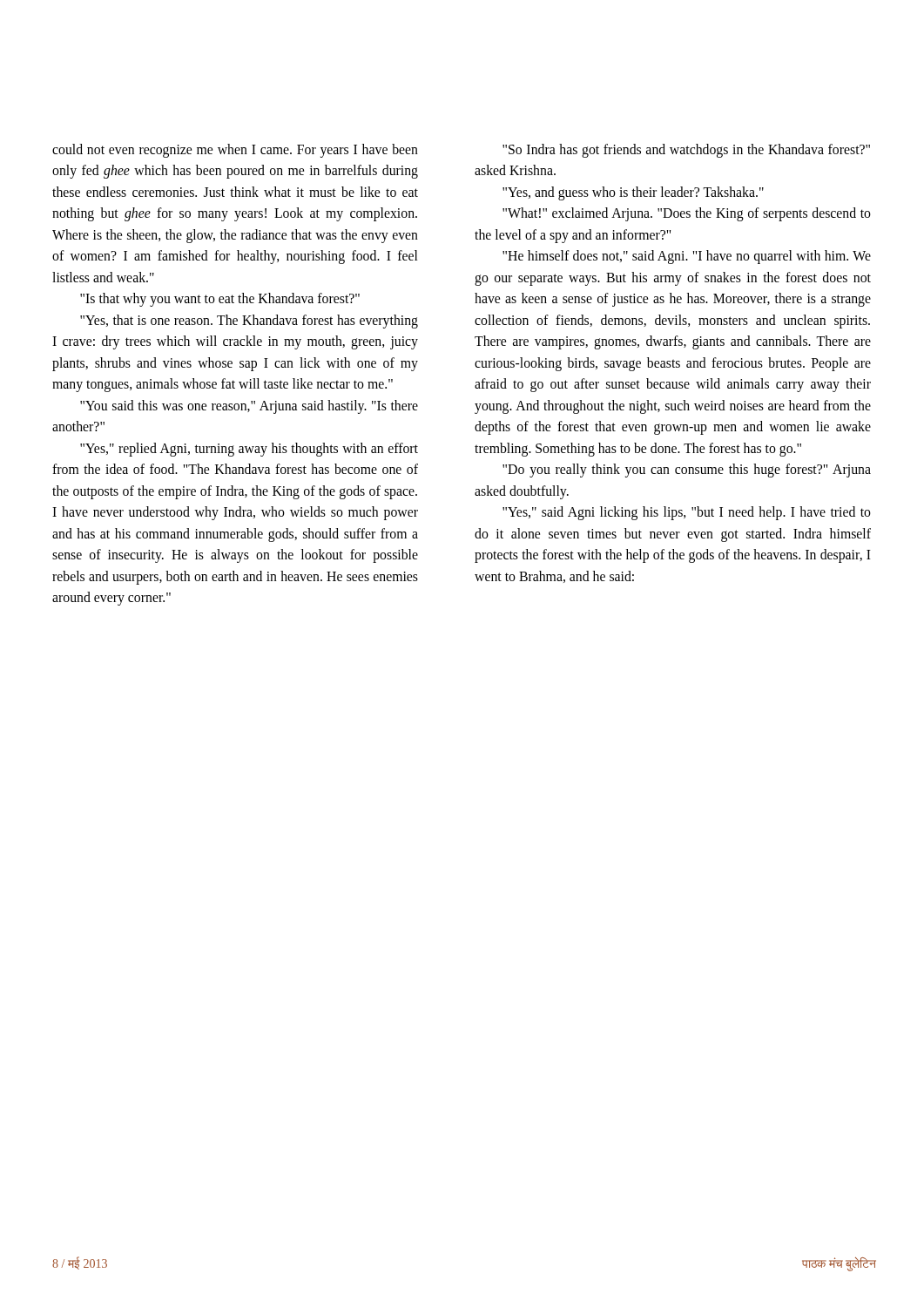Screen dimensions: 1307x924
Task: Click the passage that begins ""So Indra has"
Action: (673, 363)
